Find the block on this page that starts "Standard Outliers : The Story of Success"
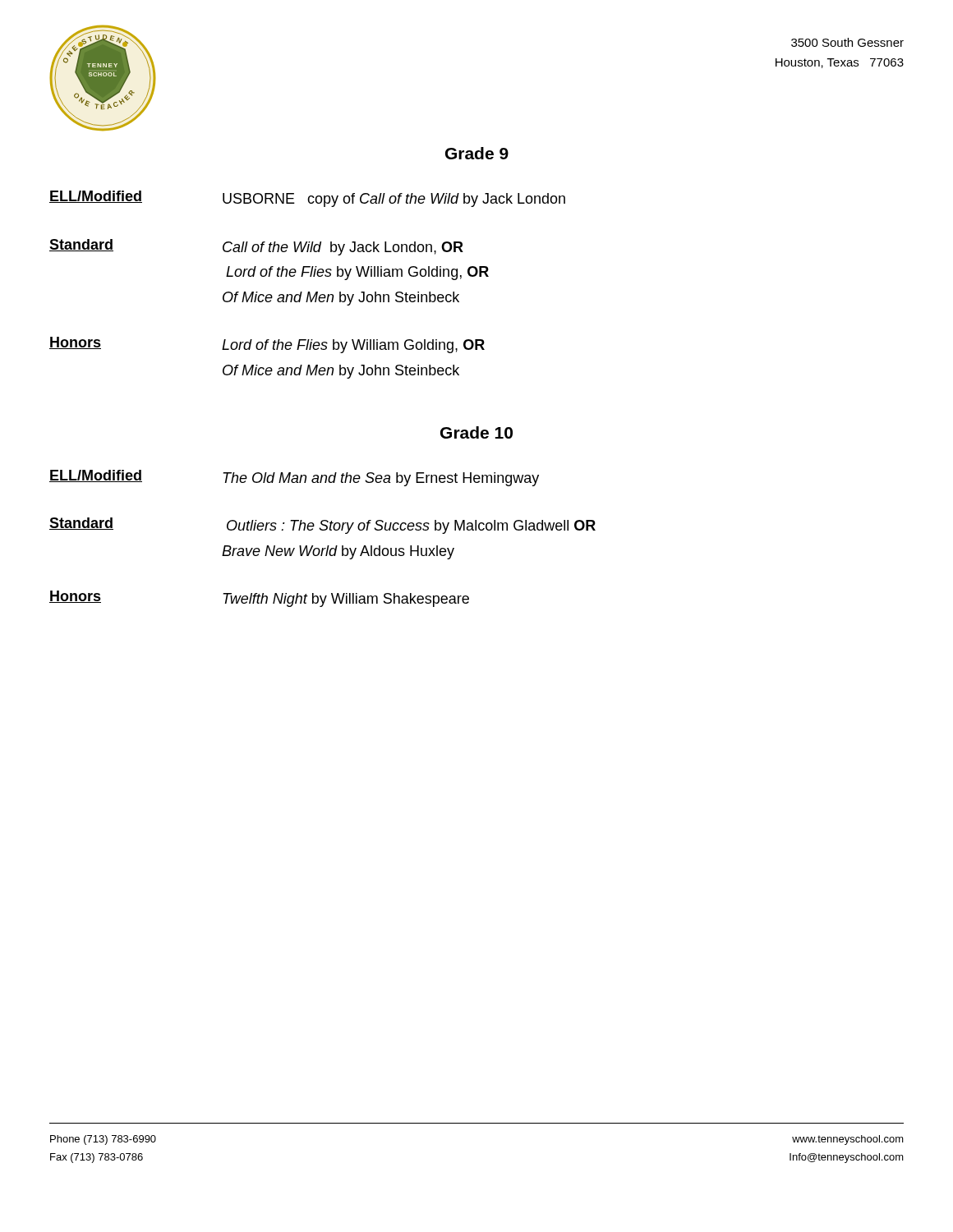 [476, 539]
